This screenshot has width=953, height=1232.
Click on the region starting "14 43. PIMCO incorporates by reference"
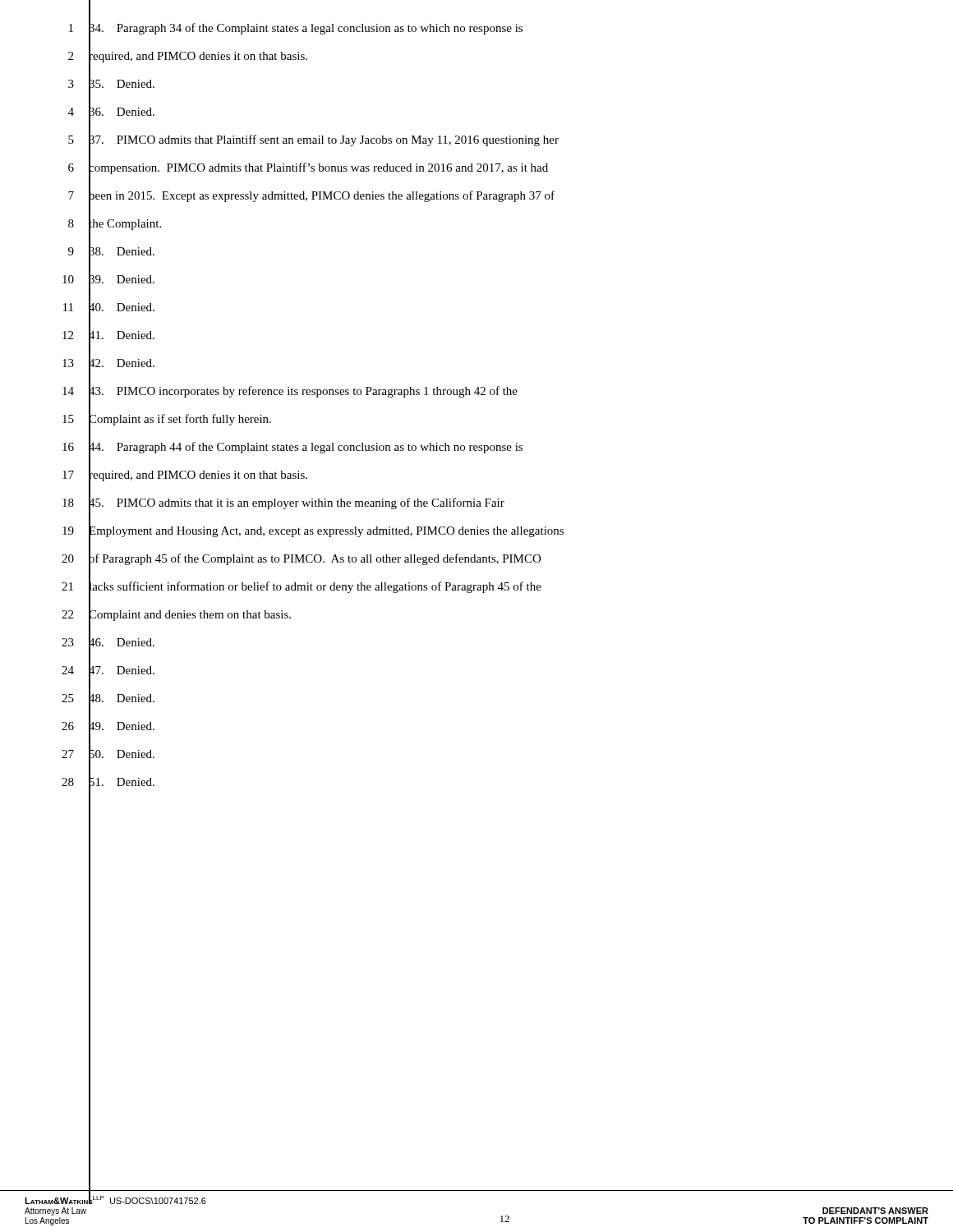468,391
